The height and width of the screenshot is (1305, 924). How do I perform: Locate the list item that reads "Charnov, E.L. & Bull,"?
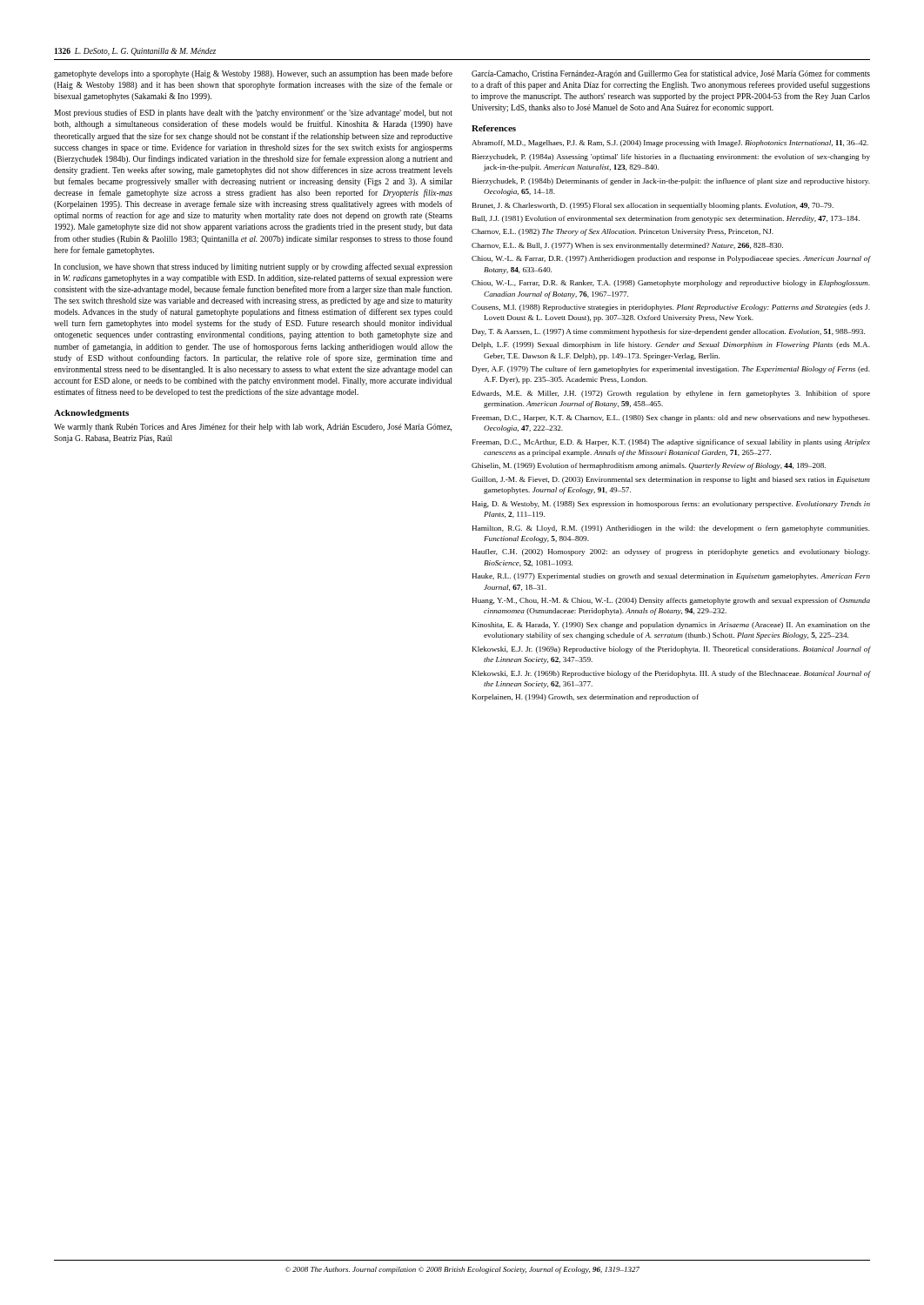628,245
